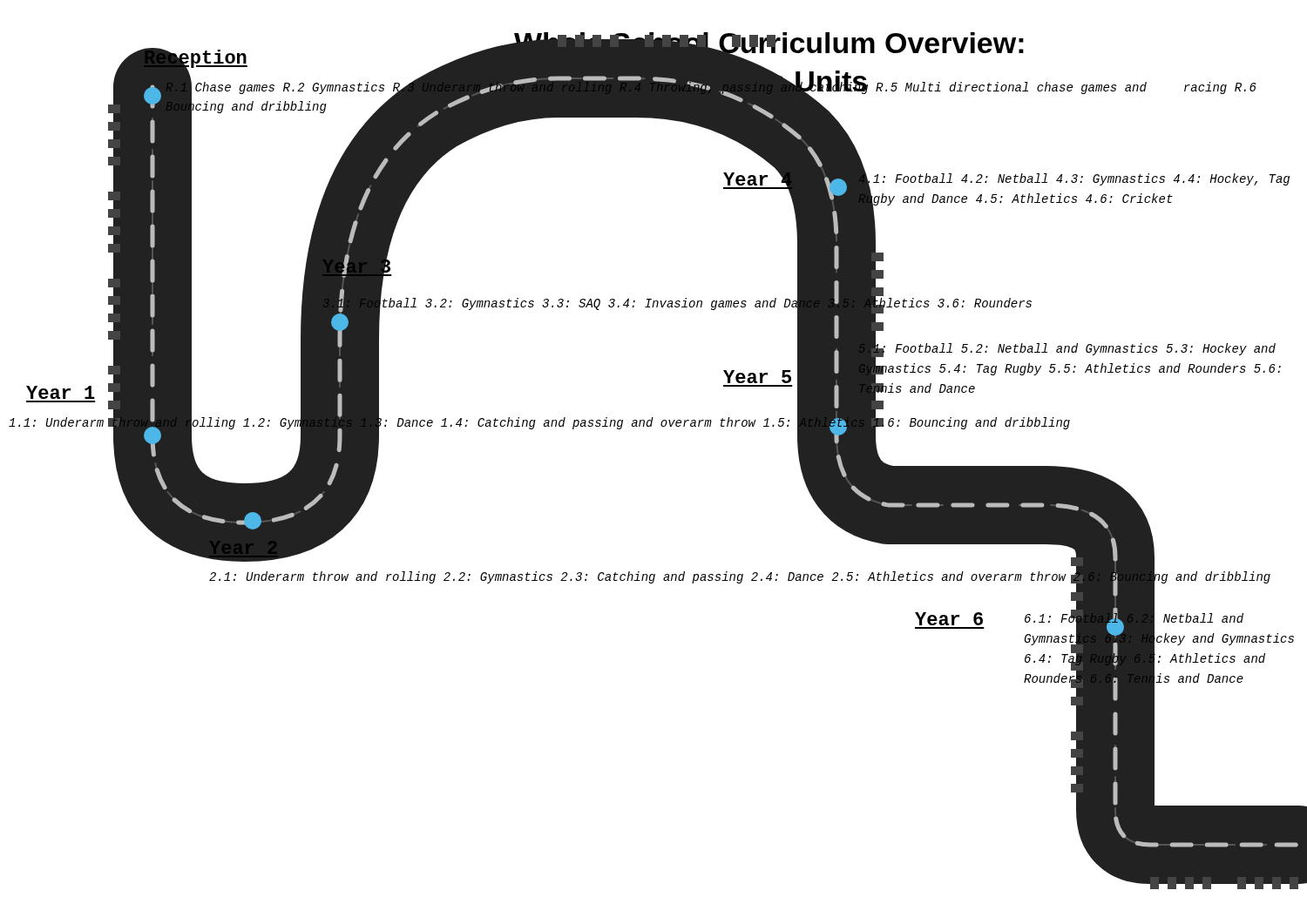The width and height of the screenshot is (1307, 924).
Task: Click on the passage starting "Year 4"
Action: click(758, 181)
